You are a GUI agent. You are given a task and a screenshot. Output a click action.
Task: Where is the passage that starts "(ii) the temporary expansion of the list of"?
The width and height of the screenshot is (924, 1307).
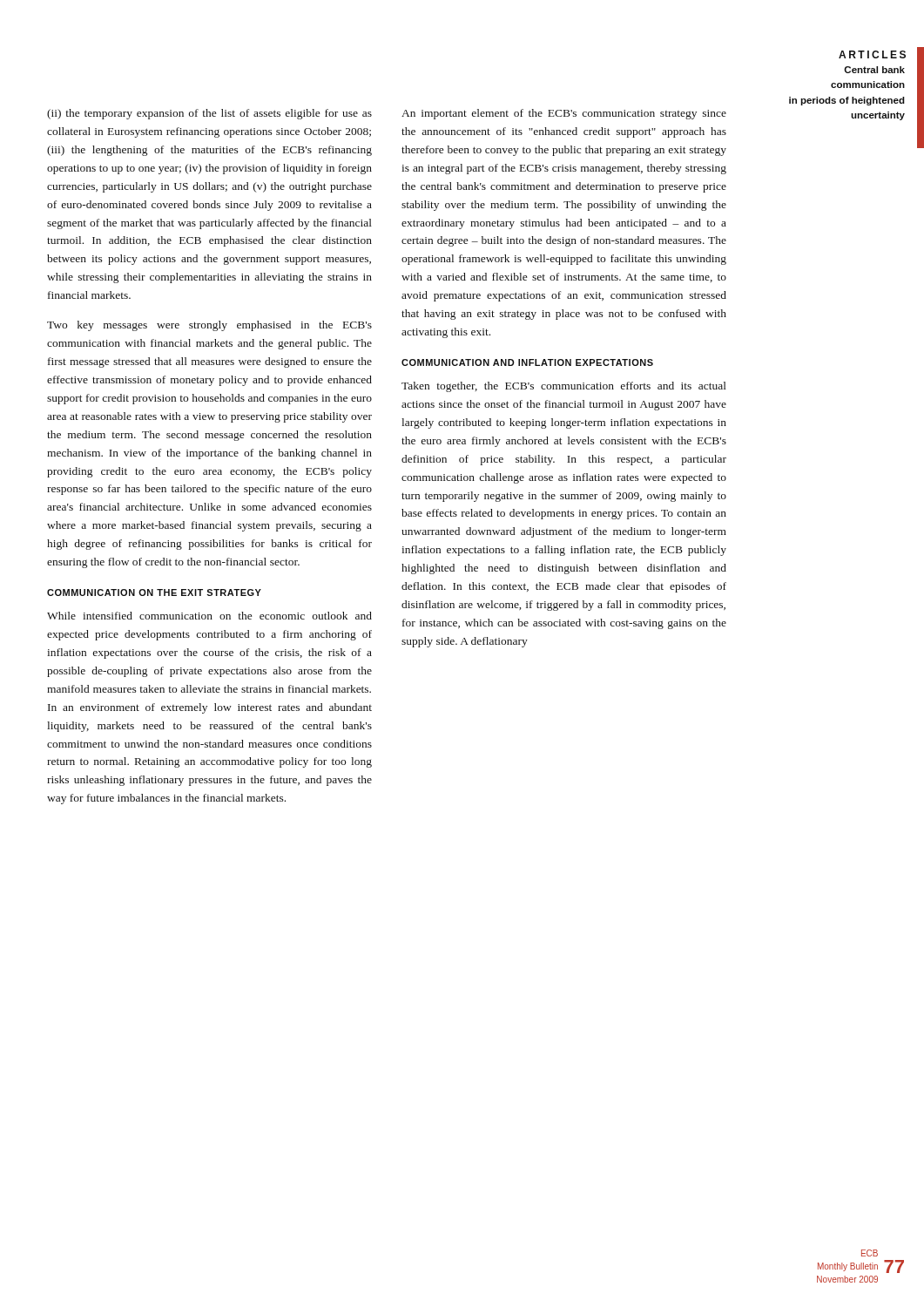[209, 205]
